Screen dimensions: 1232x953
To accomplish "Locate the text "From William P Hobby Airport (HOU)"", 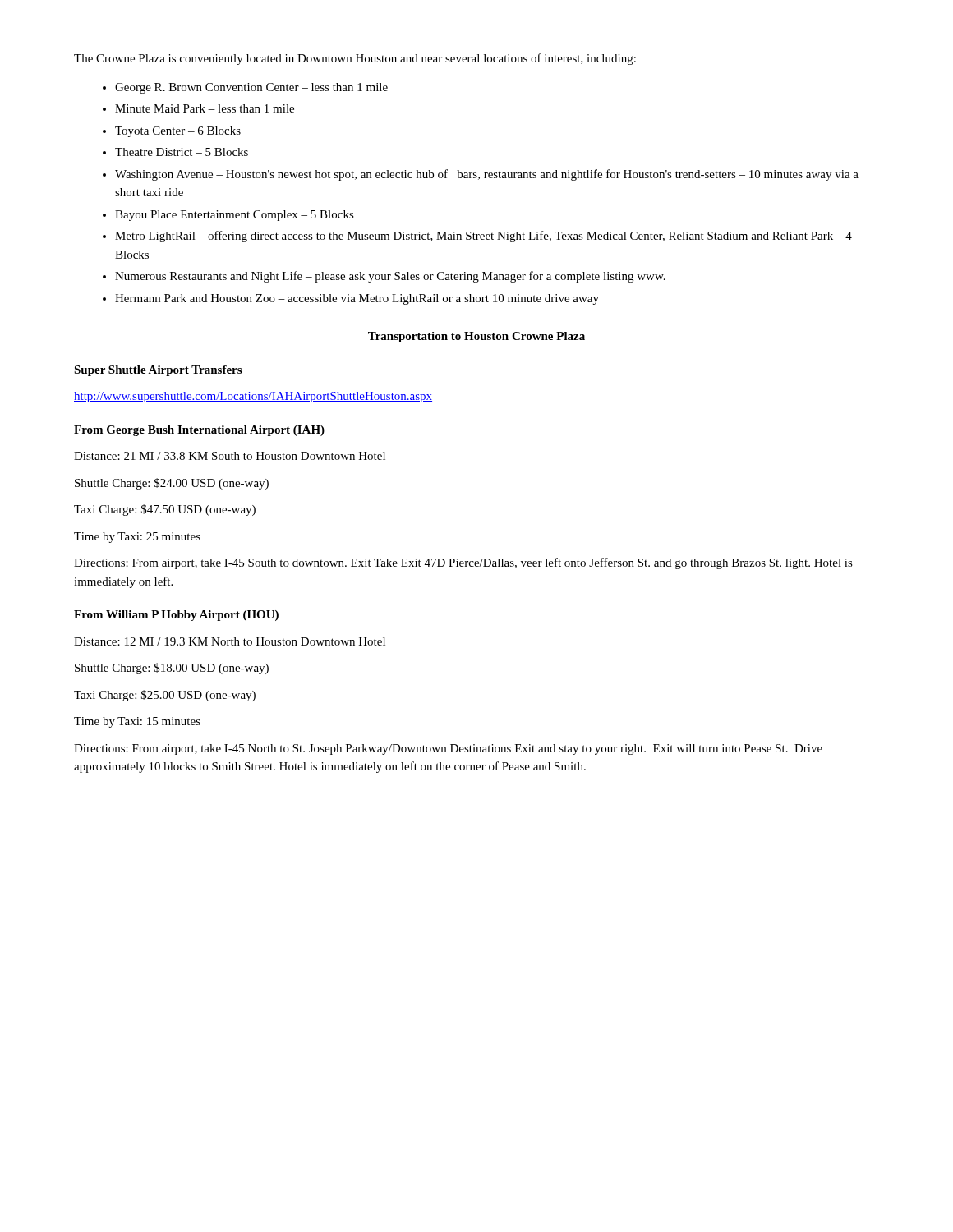I will pos(176,614).
